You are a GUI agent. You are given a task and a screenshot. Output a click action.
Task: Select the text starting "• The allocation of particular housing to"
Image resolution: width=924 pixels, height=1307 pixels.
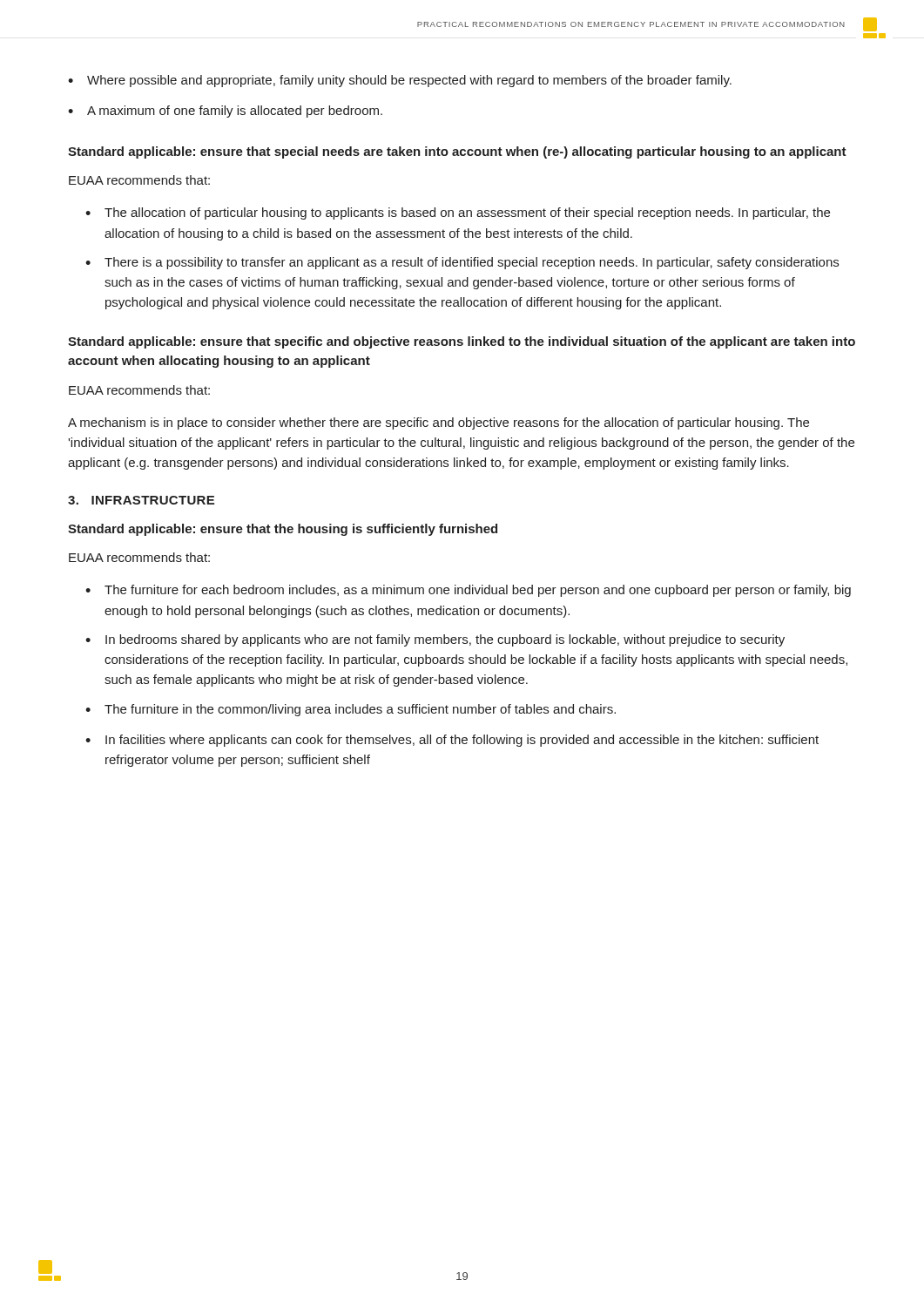[x=471, y=223]
